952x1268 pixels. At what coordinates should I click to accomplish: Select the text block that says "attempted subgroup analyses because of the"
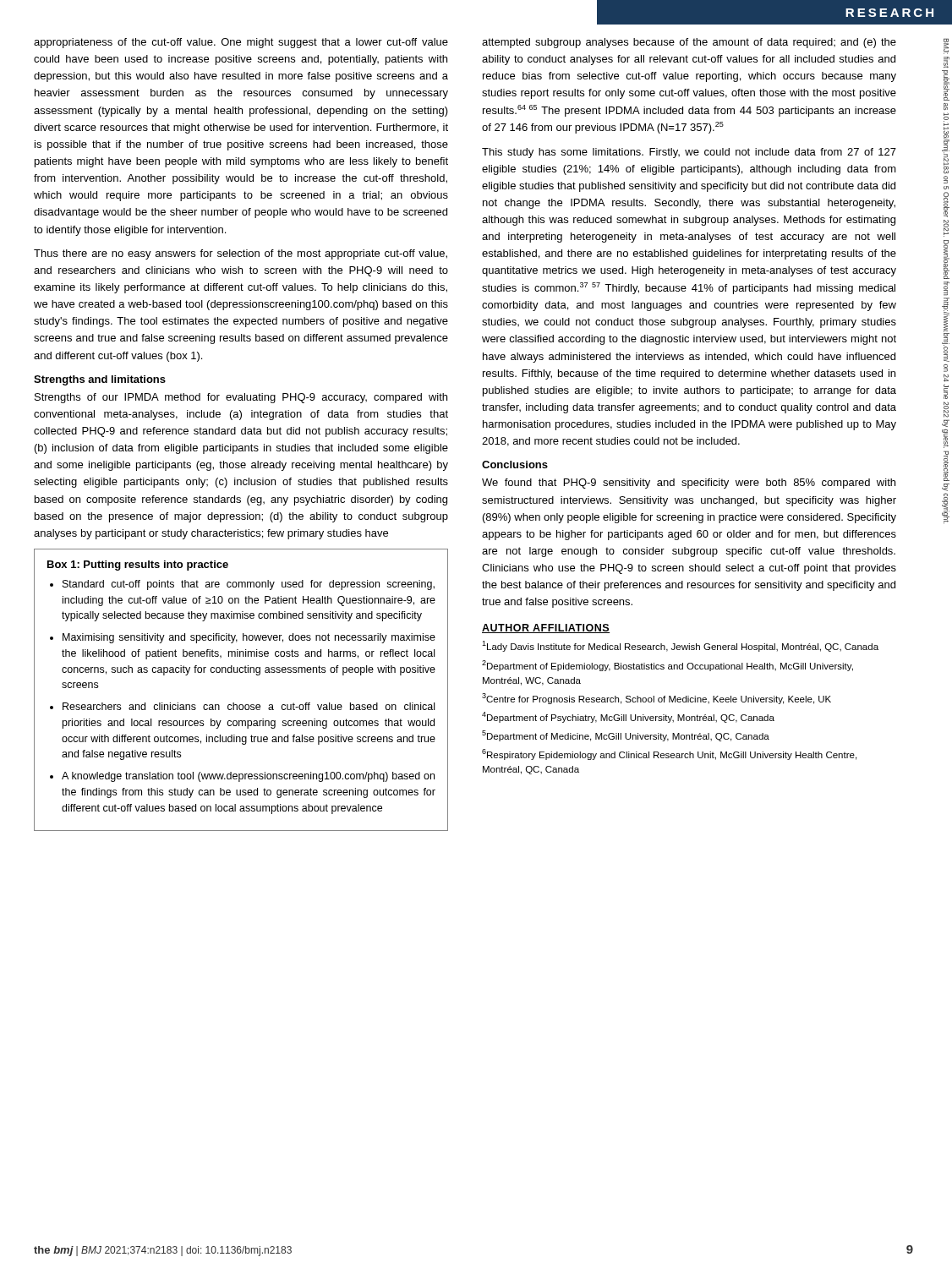point(689,242)
